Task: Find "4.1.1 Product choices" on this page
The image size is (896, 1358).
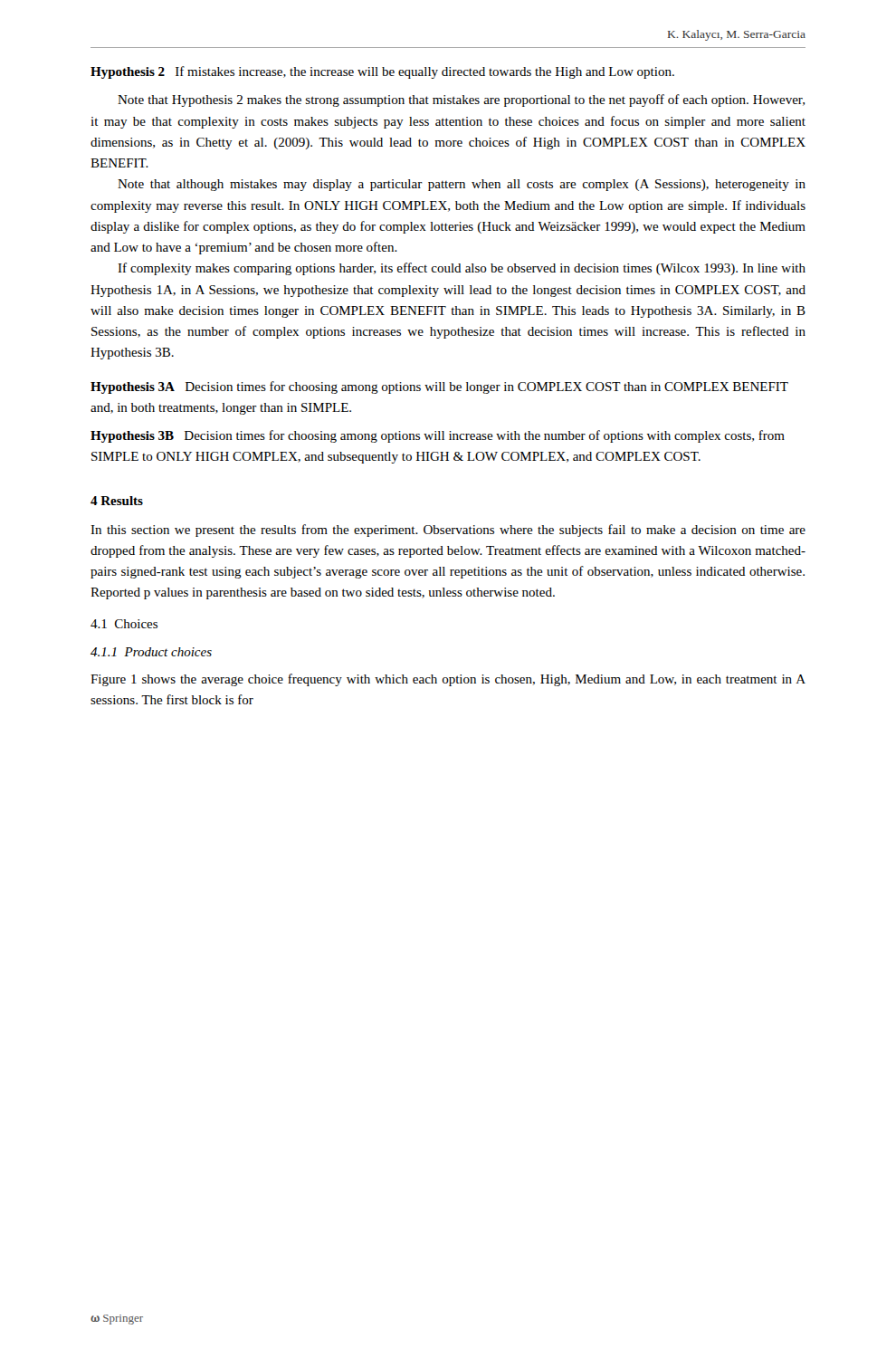Action: click(151, 651)
